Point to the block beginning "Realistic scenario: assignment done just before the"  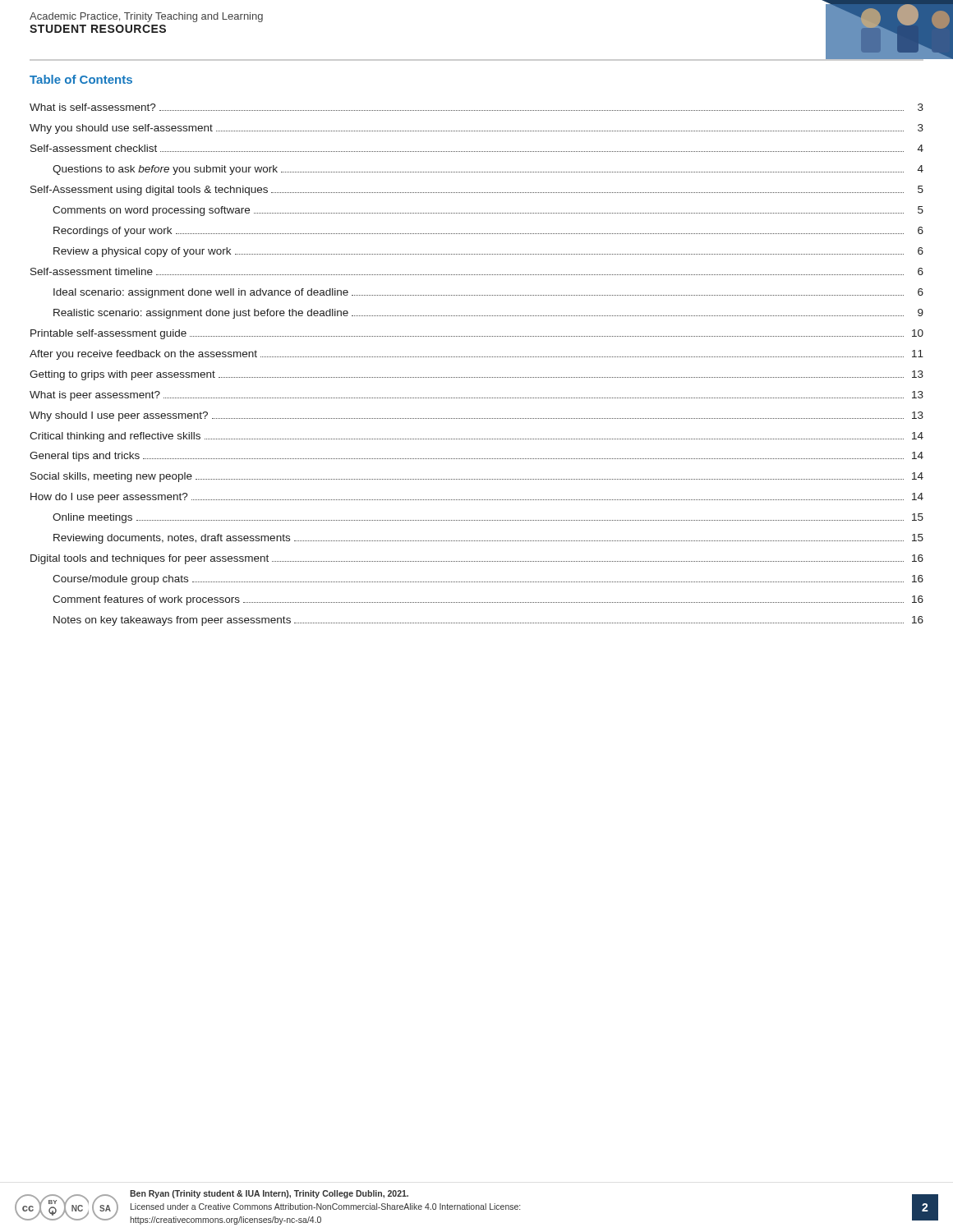point(488,313)
